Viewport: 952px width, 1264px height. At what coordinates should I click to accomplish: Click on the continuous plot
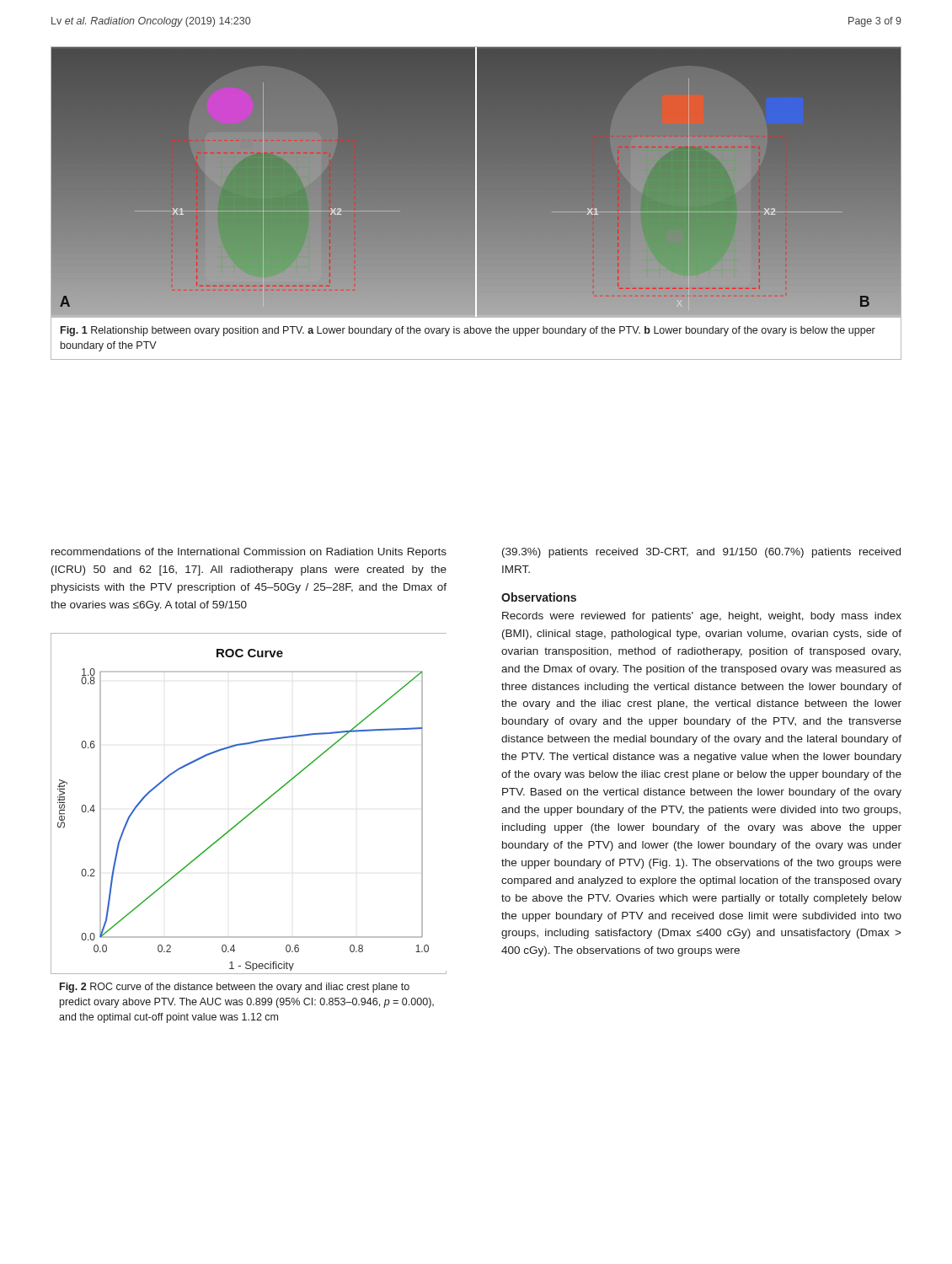coord(249,803)
